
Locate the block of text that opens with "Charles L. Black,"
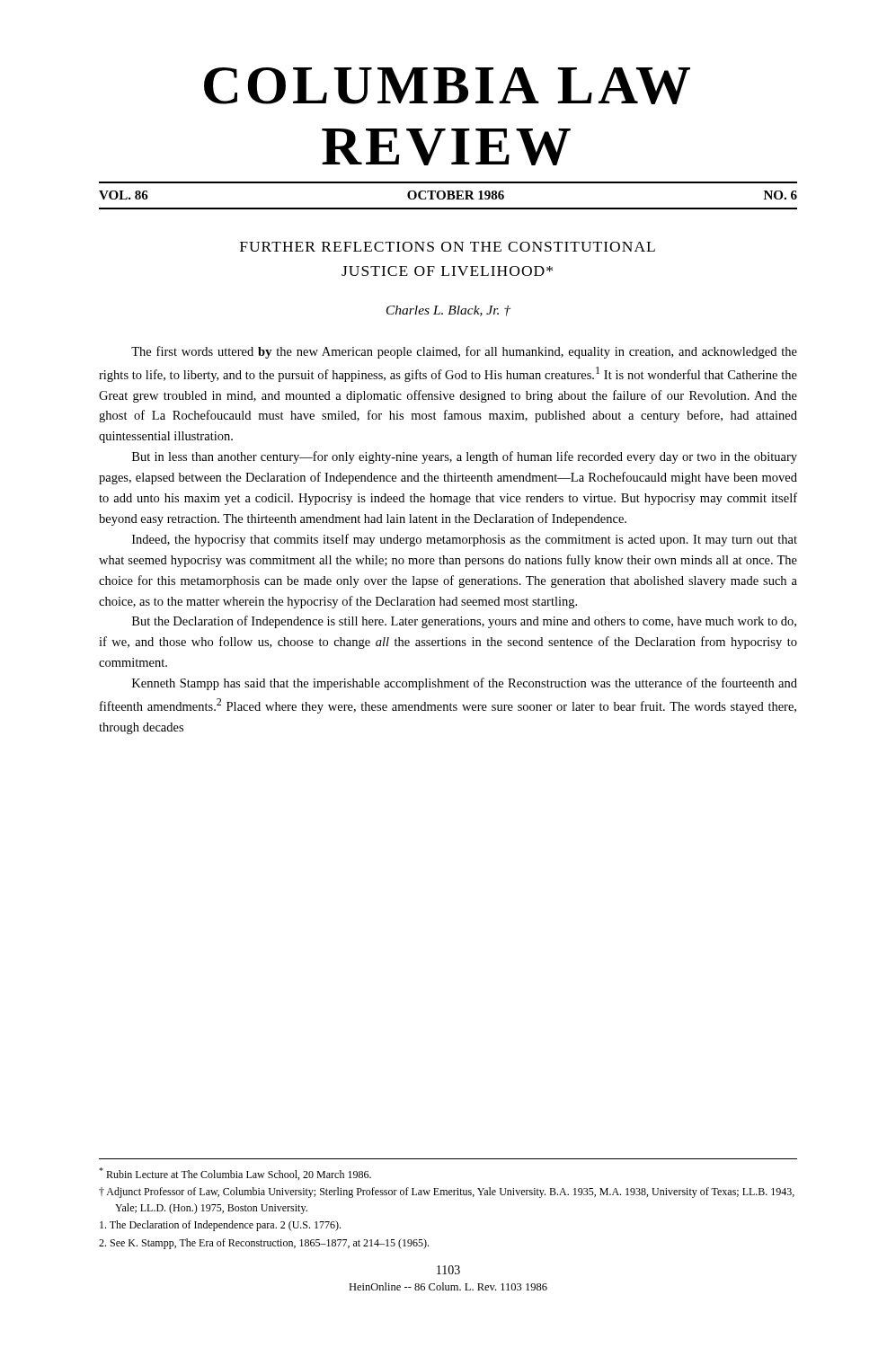448,309
